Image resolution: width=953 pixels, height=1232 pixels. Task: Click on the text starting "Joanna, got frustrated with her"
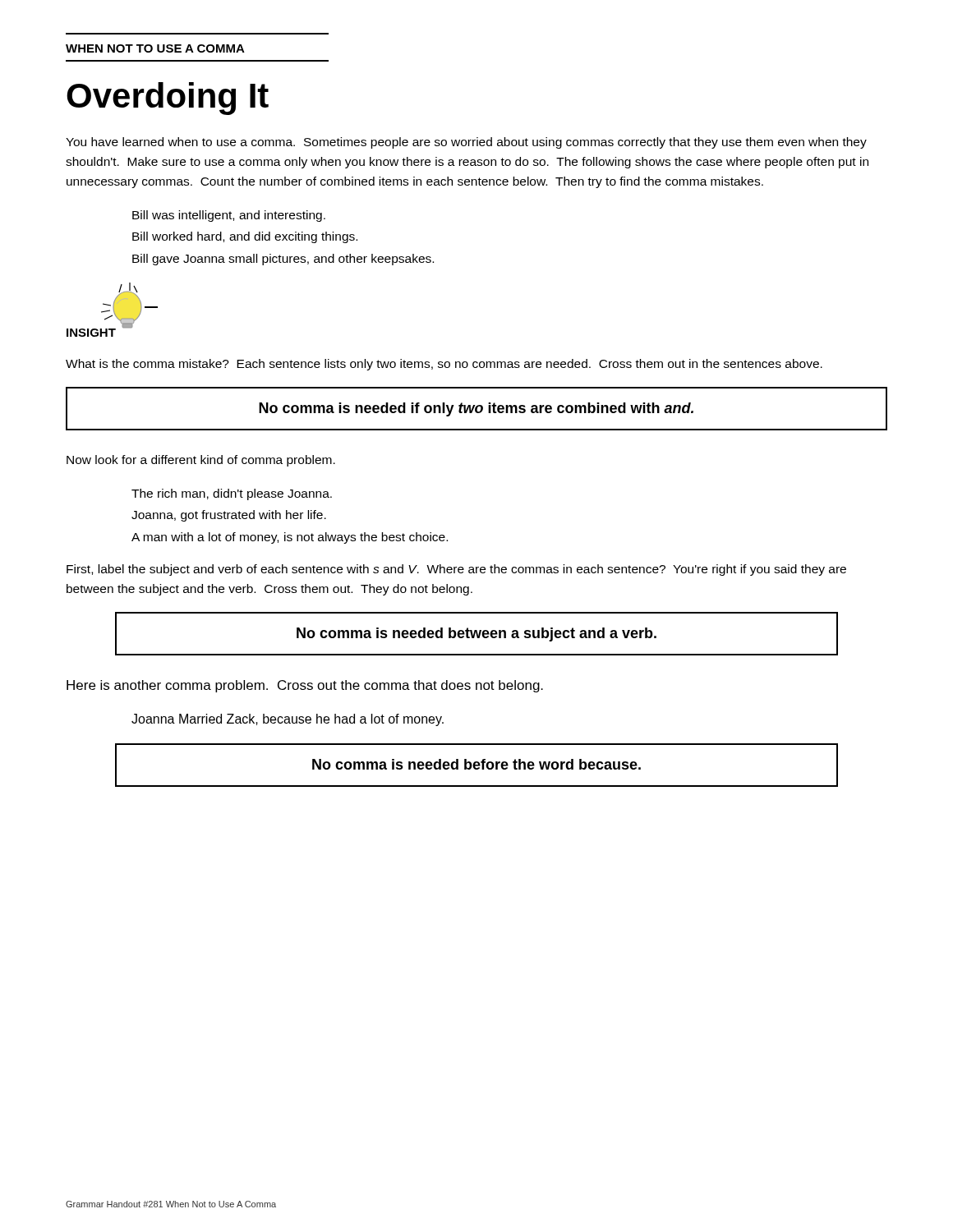point(229,515)
